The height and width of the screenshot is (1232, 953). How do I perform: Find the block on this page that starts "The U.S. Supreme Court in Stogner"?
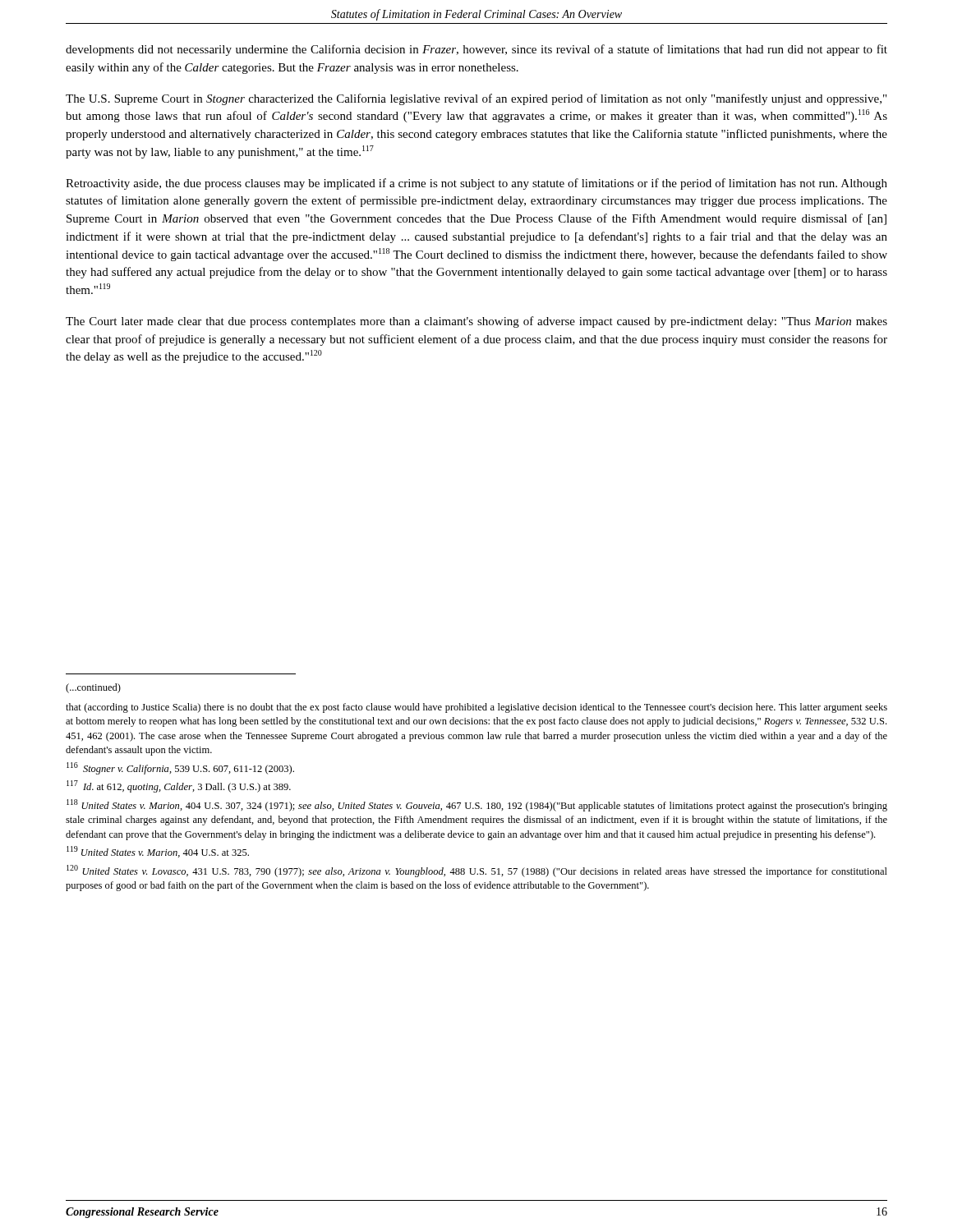point(476,125)
